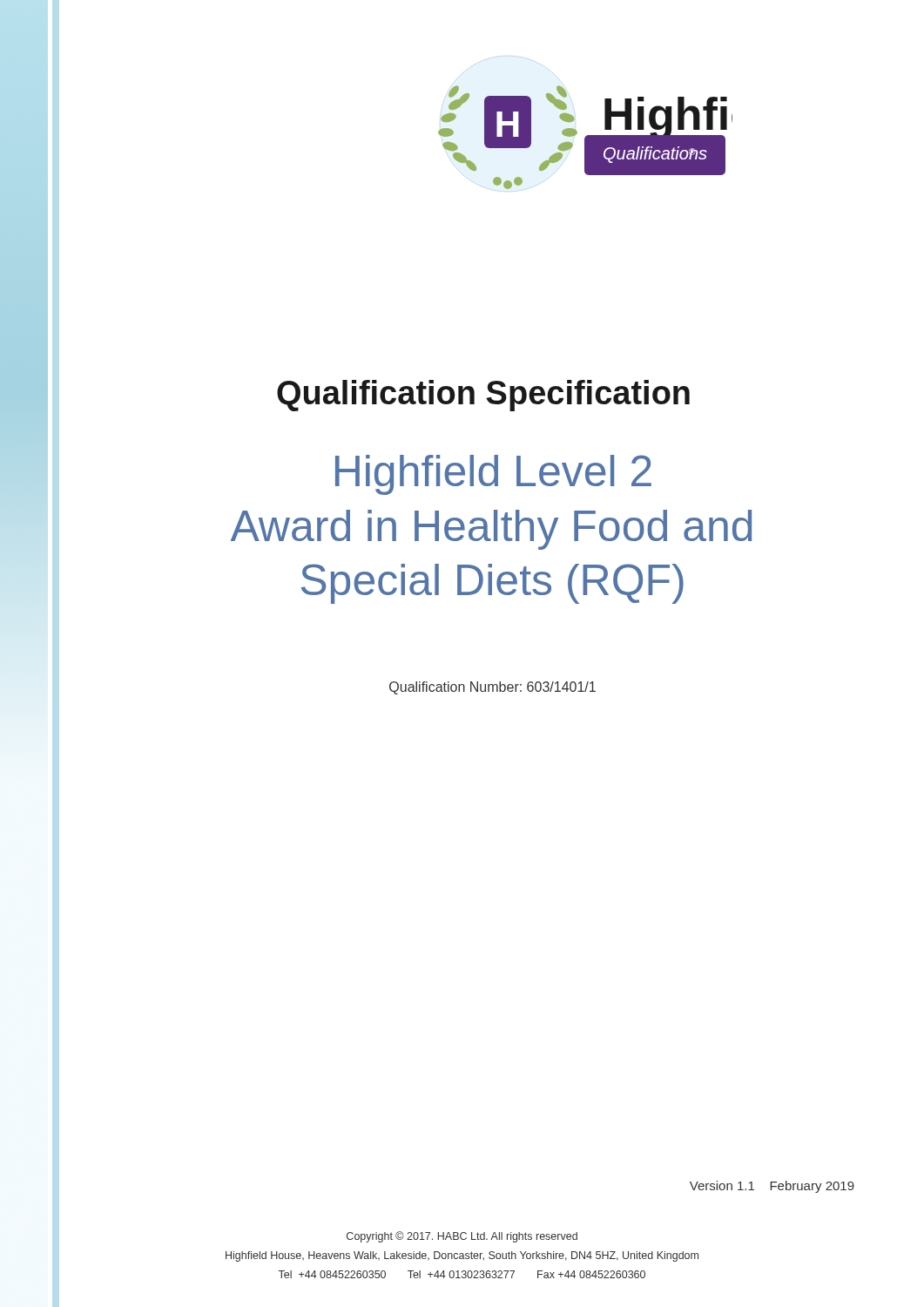Find the title on this page that starts "Highfield Level 2Award in Healthy Food andSpecial Diets"
The image size is (924, 1307).
coord(492,526)
